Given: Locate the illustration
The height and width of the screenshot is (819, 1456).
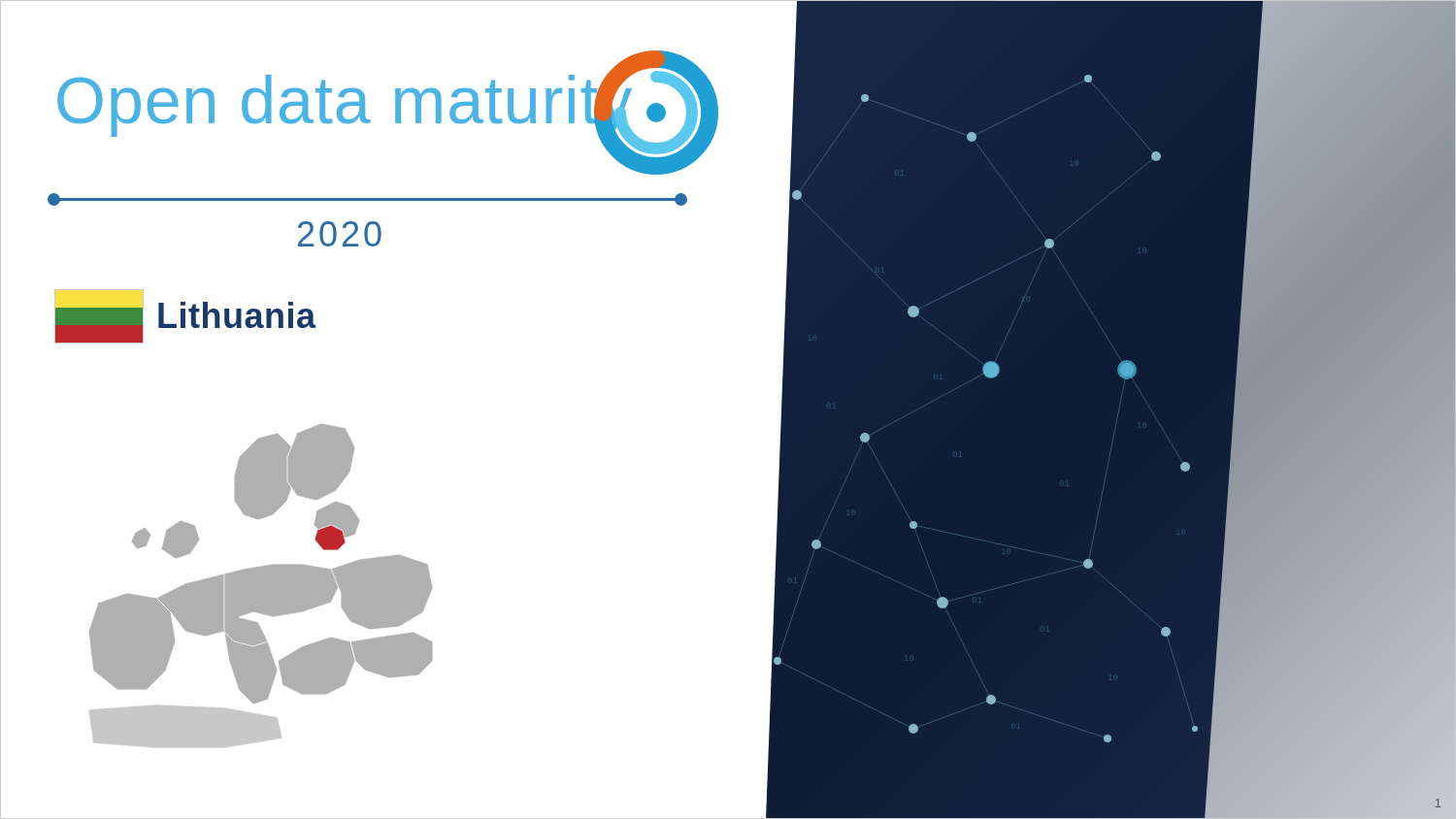Looking at the screenshot, I should pyautogui.click(x=99, y=316).
